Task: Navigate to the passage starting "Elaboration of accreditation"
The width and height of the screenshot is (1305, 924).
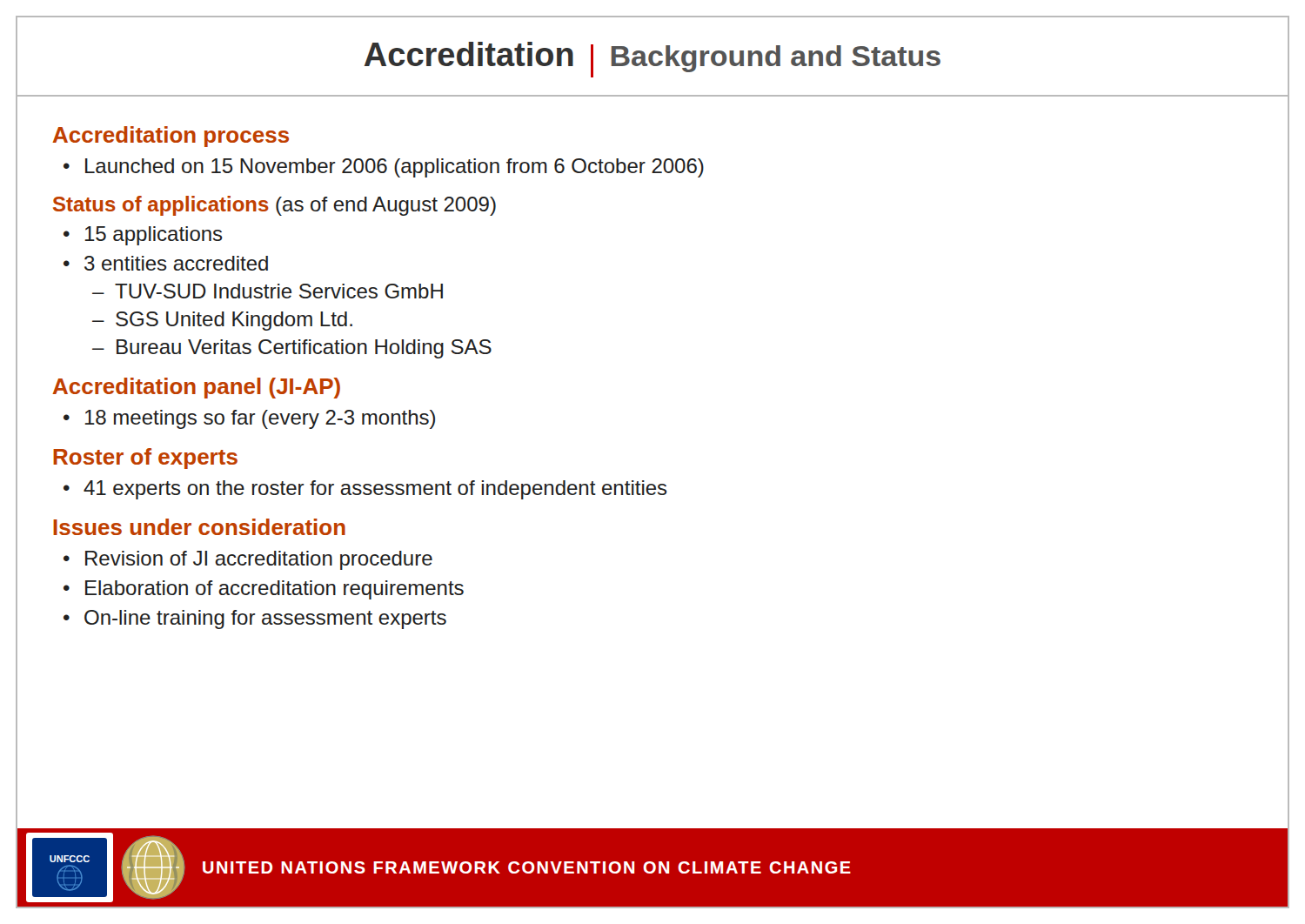Action: [x=264, y=590]
